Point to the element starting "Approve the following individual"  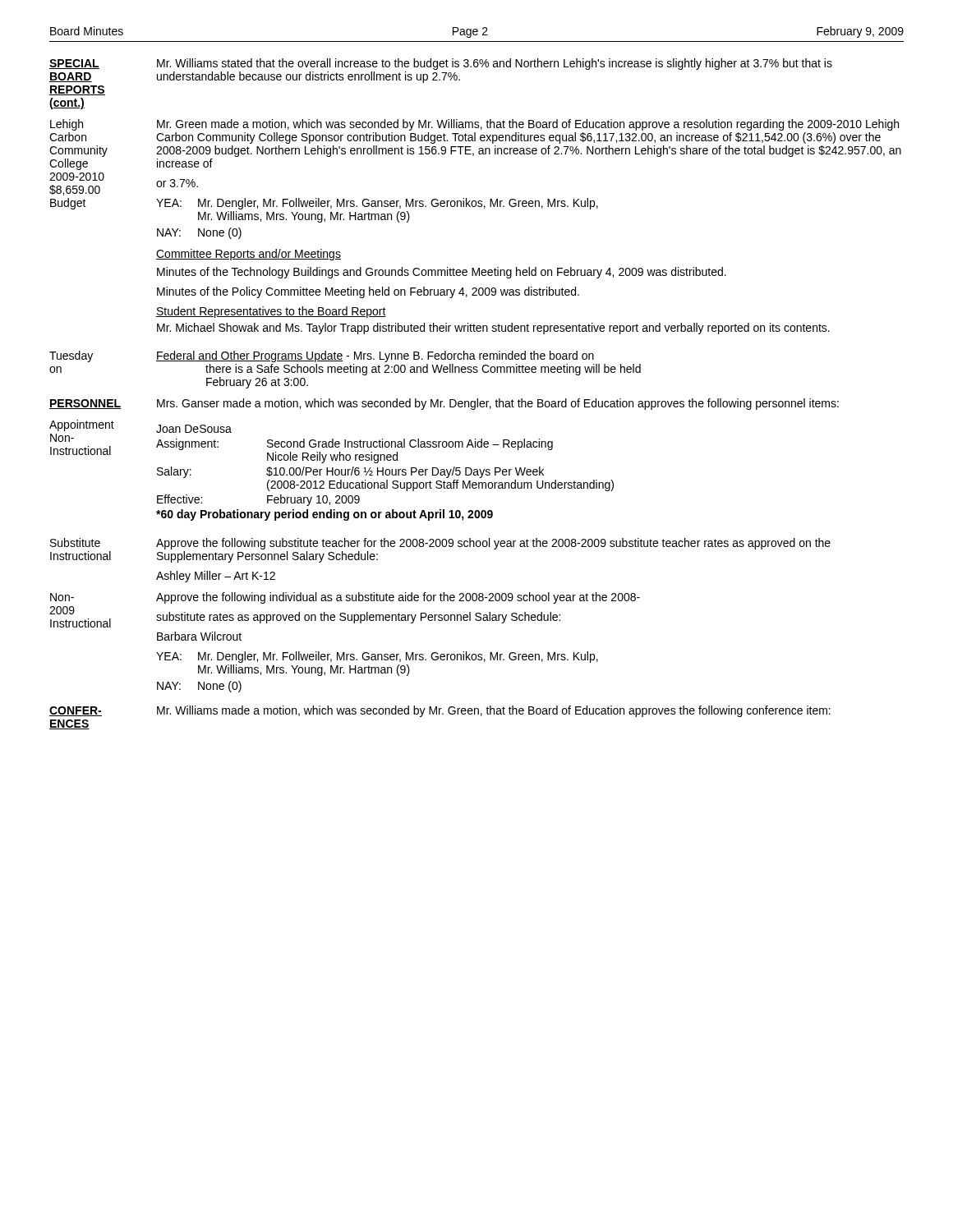coord(530,597)
